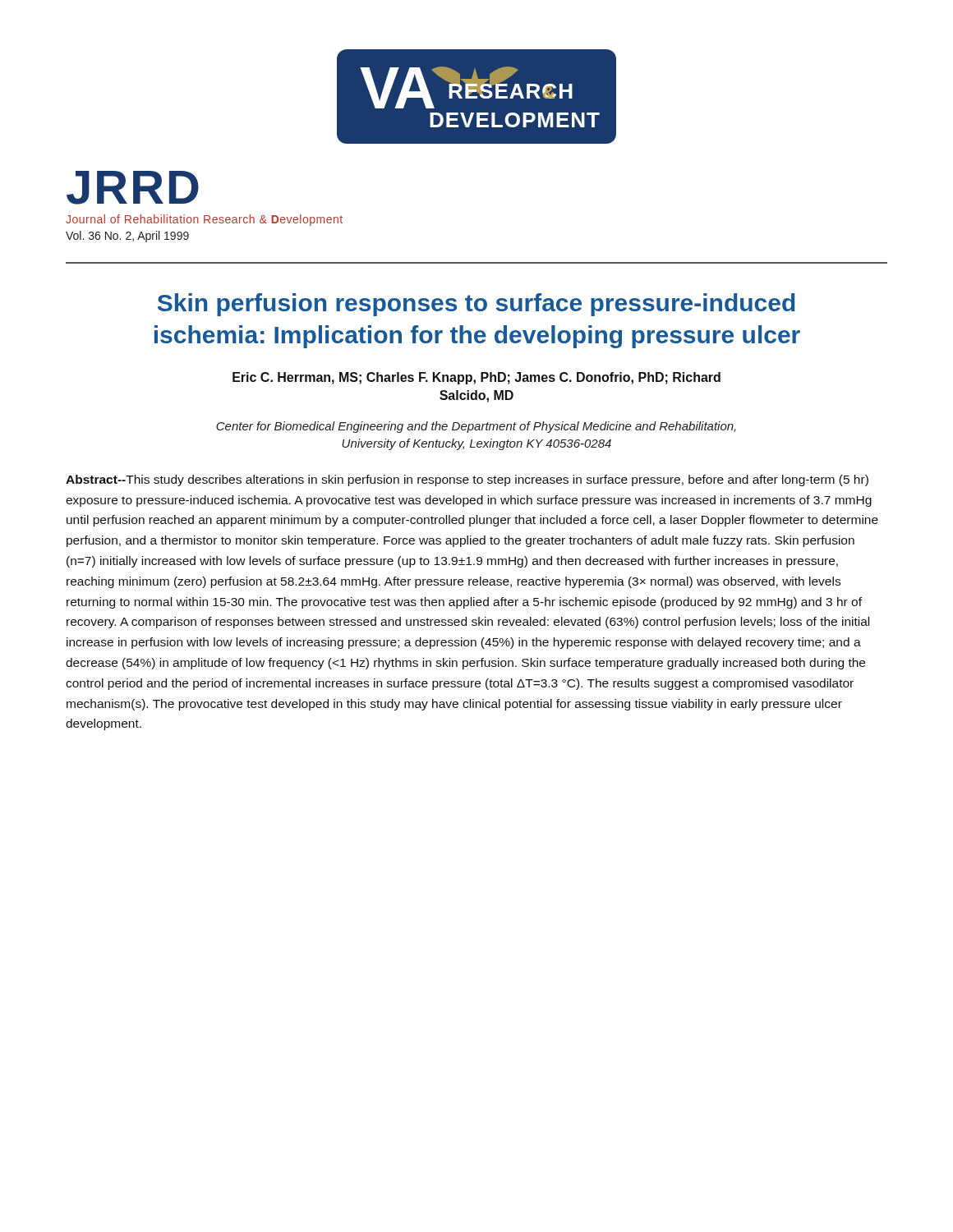Navigate to the block starting "Eric C. Herrman, MS; Charles"
The width and height of the screenshot is (953, 1232).
click(x=476, y=387)
